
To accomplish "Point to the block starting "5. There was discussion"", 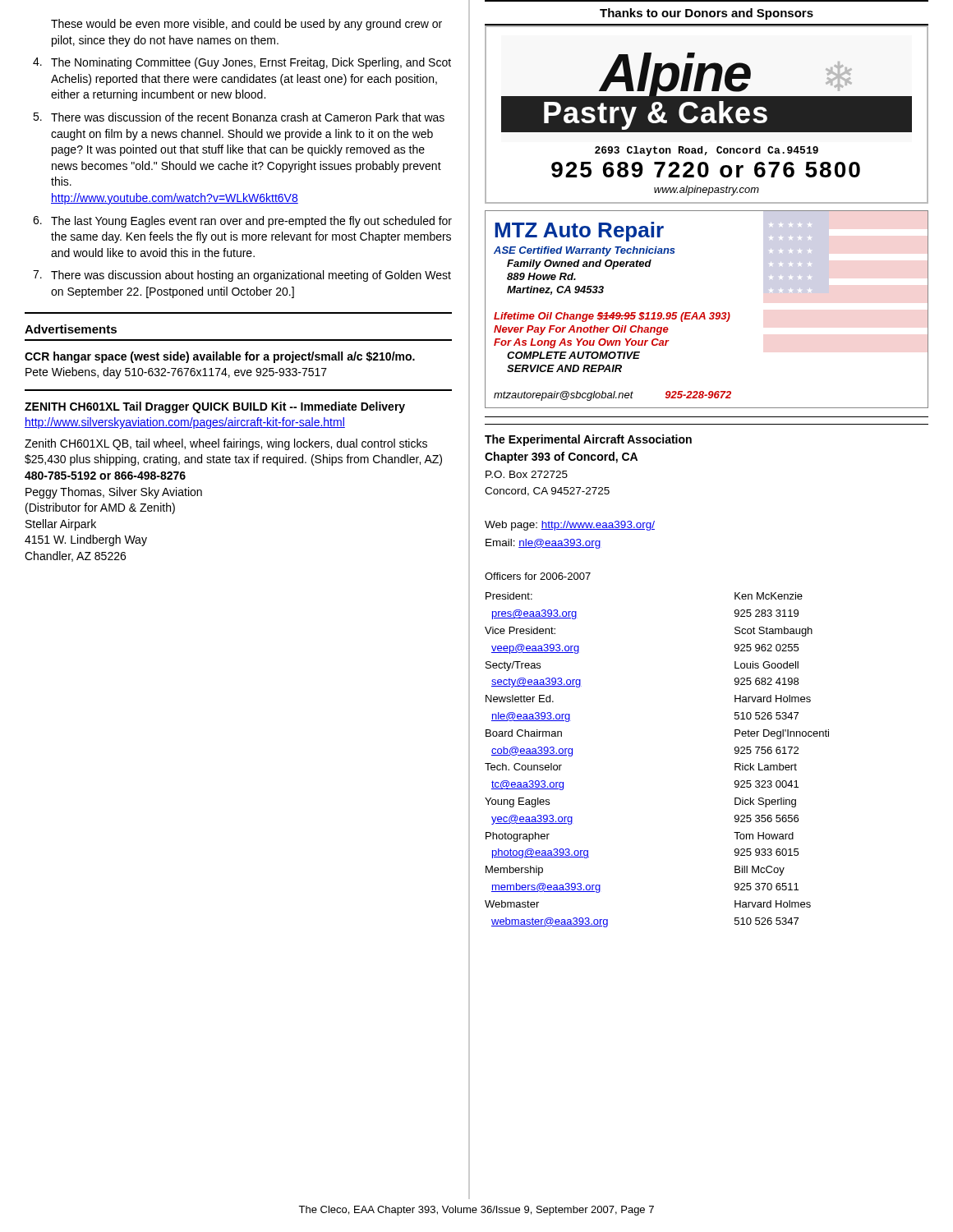I will click(x=242, y=158).
